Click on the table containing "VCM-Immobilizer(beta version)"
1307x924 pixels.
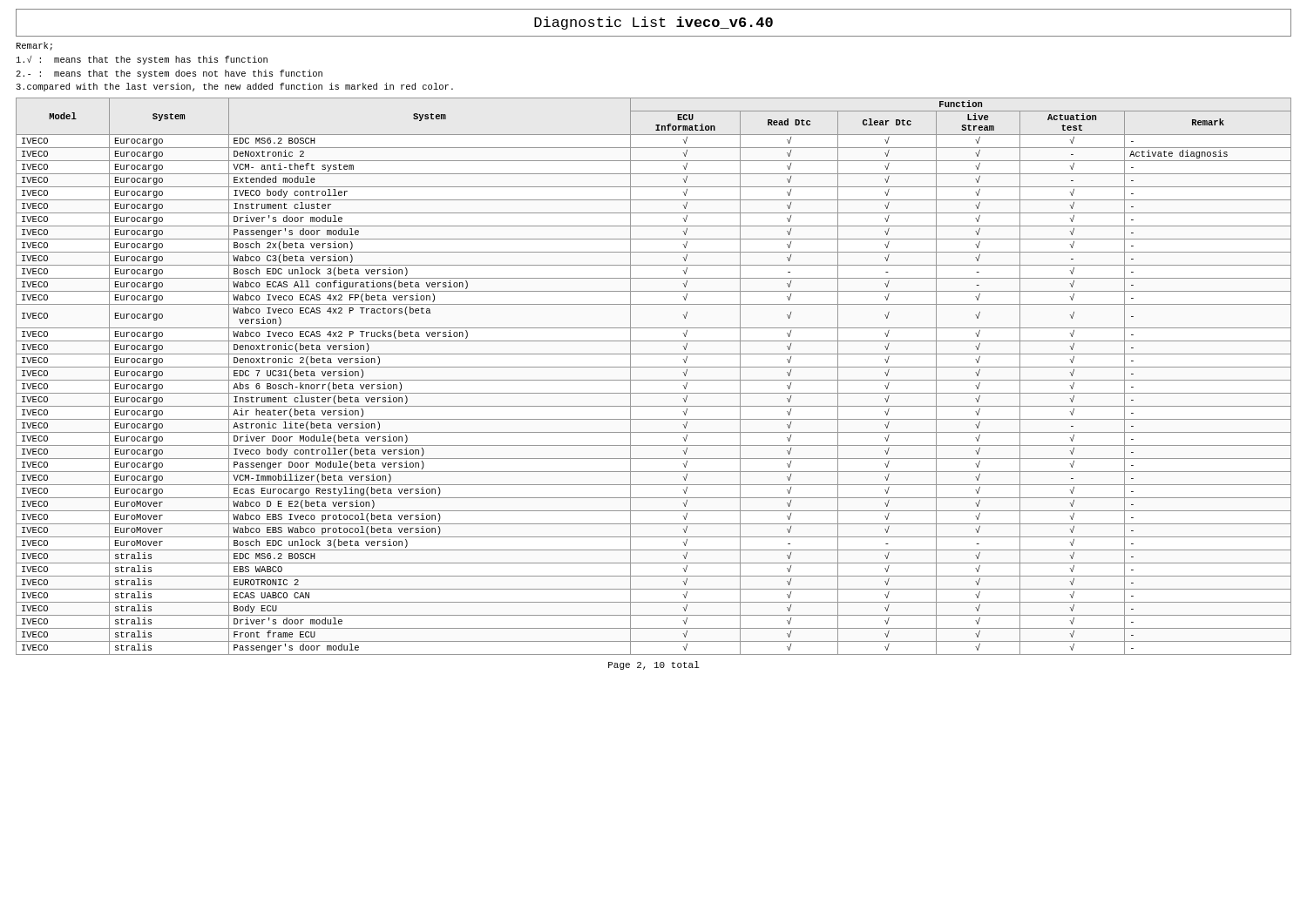click(x=654, y=376)
